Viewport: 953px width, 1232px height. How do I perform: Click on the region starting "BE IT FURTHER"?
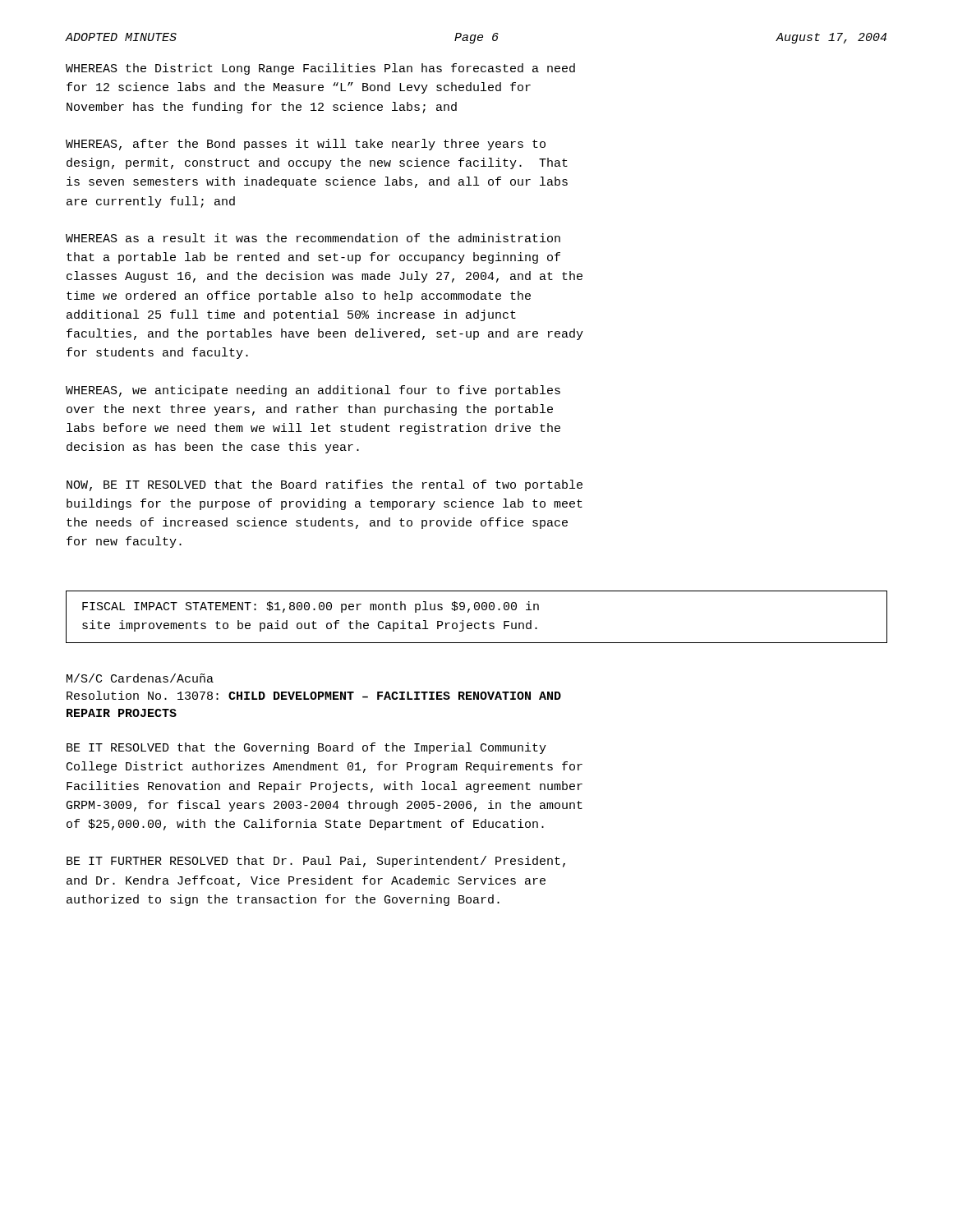coord(317,881)
